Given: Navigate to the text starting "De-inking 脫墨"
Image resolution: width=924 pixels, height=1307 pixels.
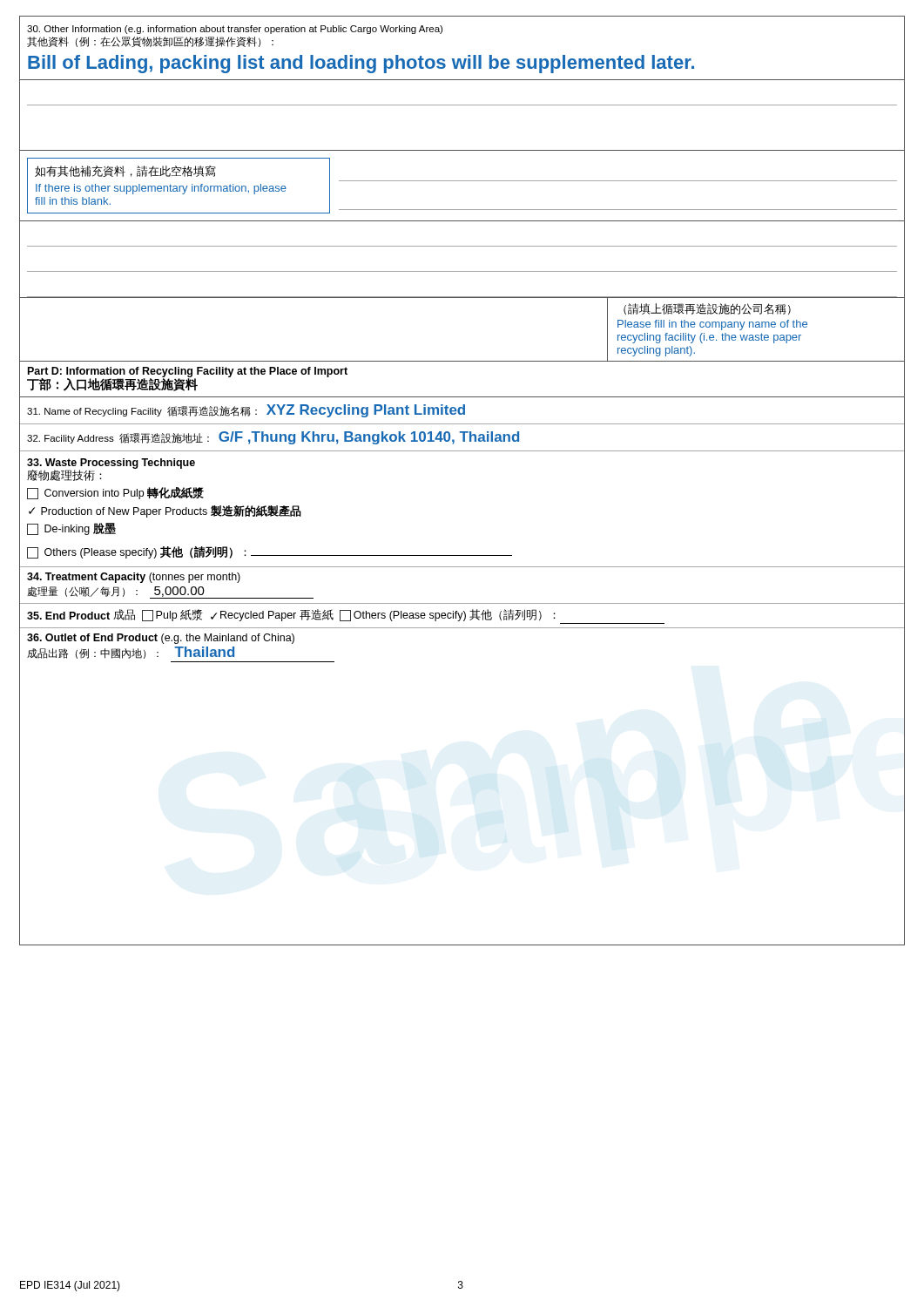Looking at the screenshot, I should (x=71, y=529).
